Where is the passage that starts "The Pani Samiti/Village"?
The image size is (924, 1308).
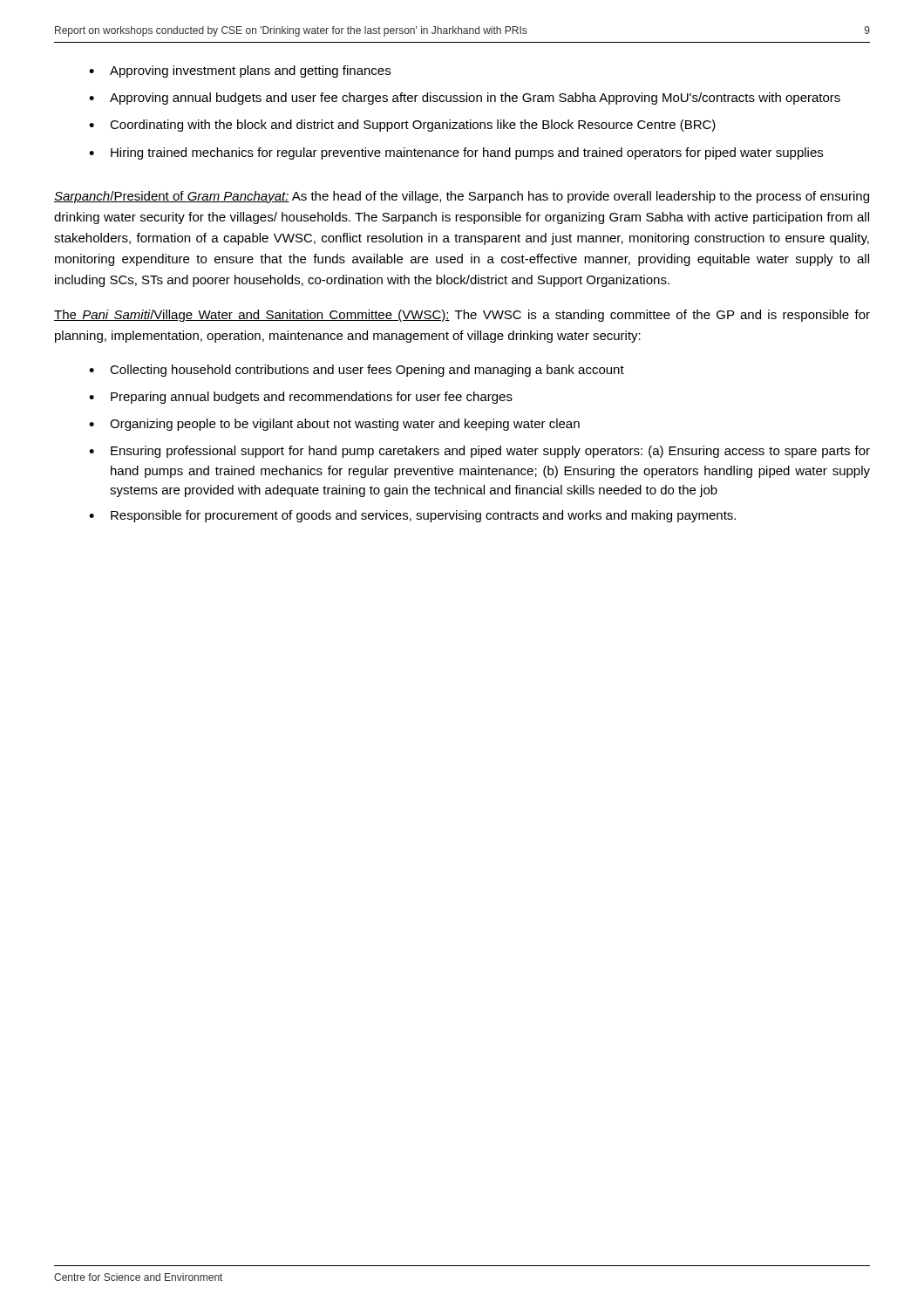tap(462, 325)
